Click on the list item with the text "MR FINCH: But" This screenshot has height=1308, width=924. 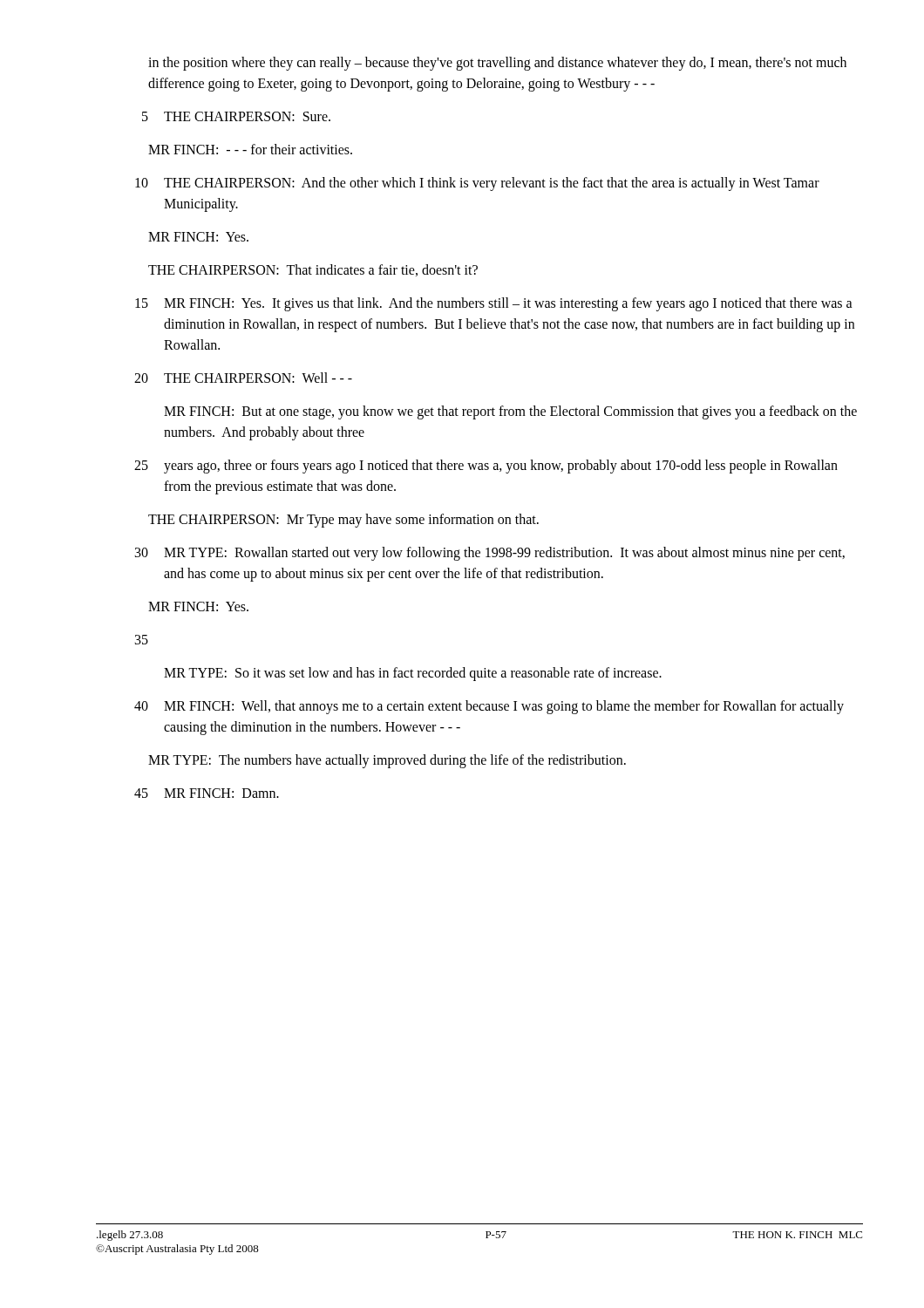(510, 412)
